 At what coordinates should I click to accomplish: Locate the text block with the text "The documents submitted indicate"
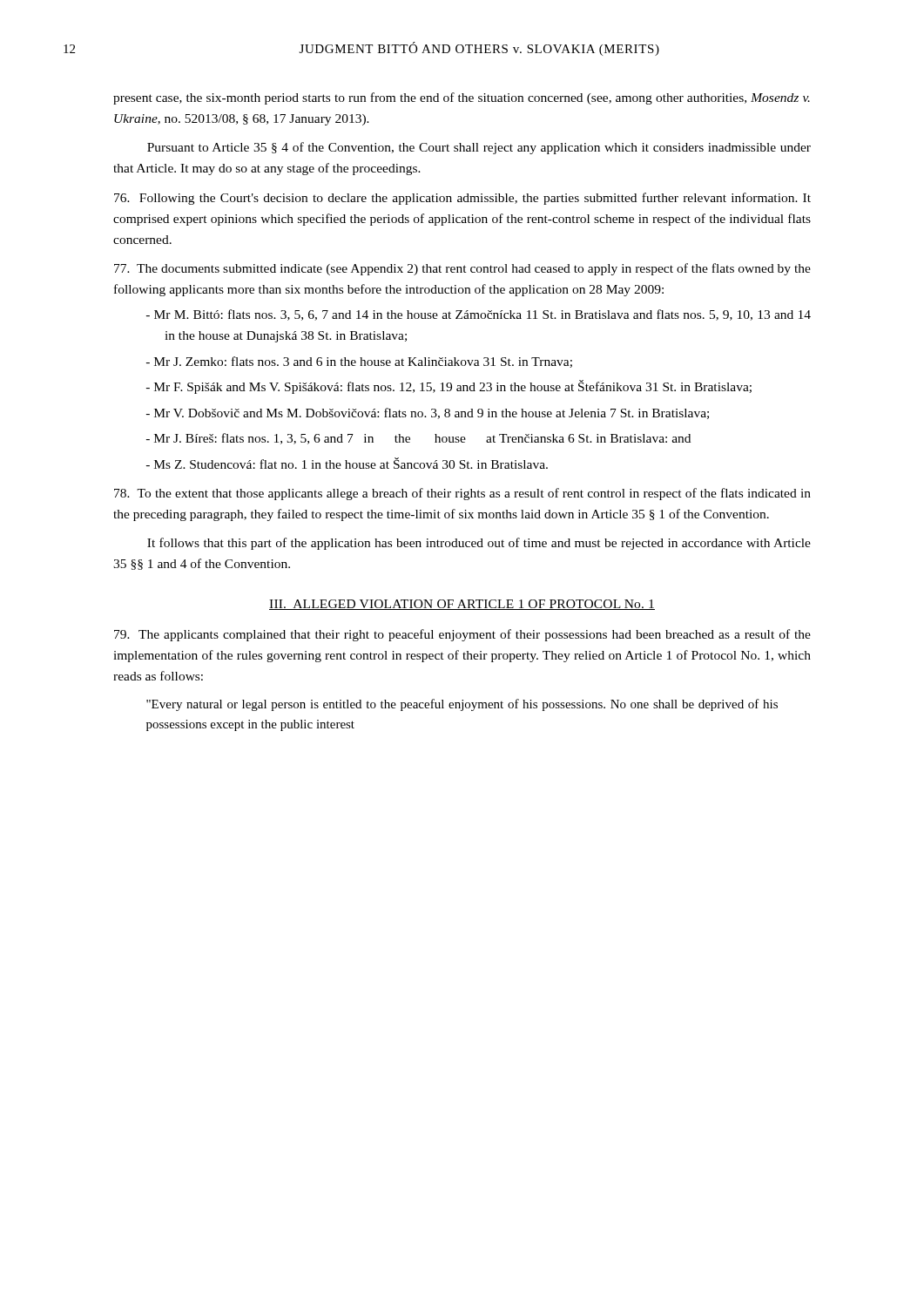coord(462,279)
